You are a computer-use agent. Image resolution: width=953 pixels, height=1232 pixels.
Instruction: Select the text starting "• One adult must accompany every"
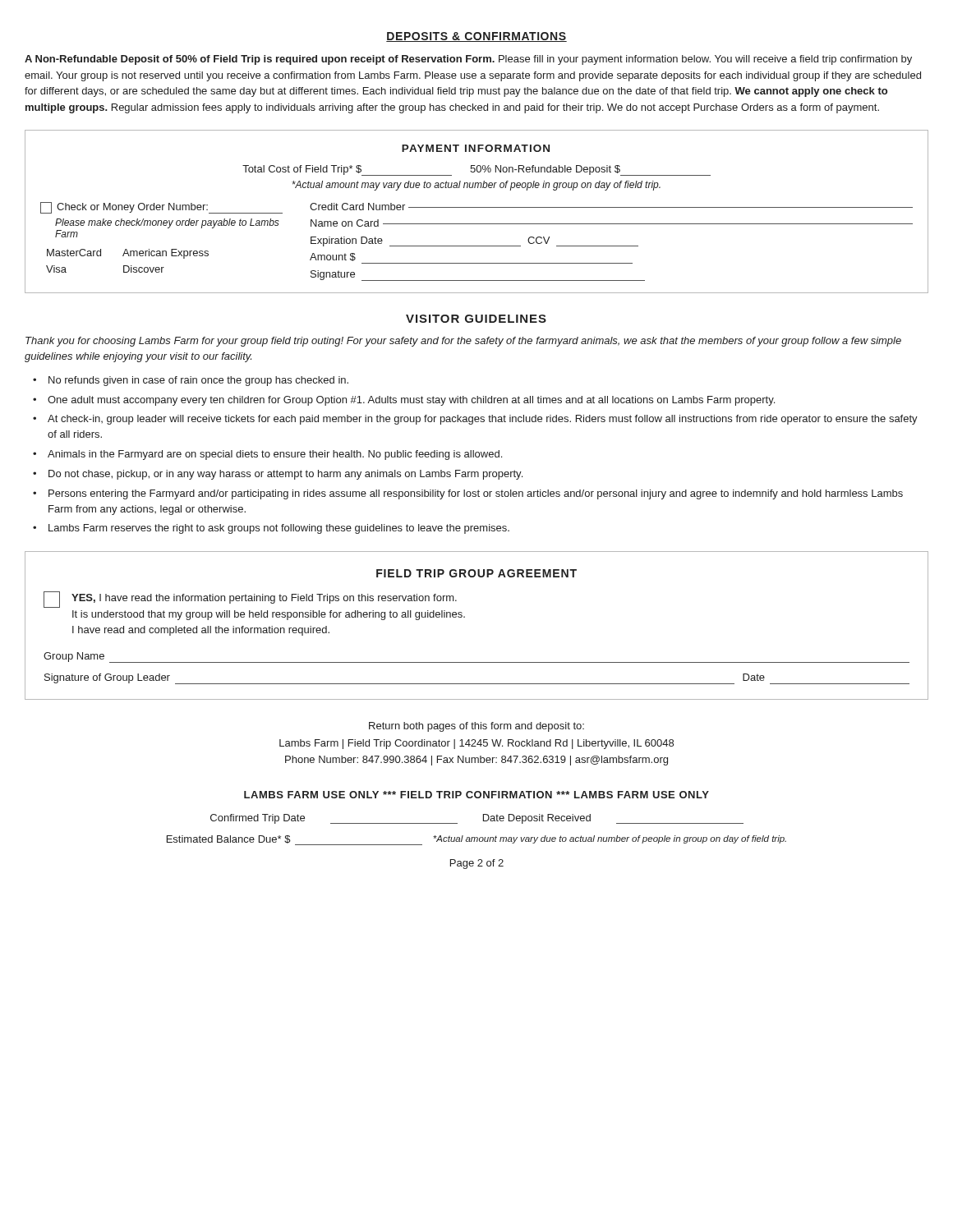click(x=404, y=400)
